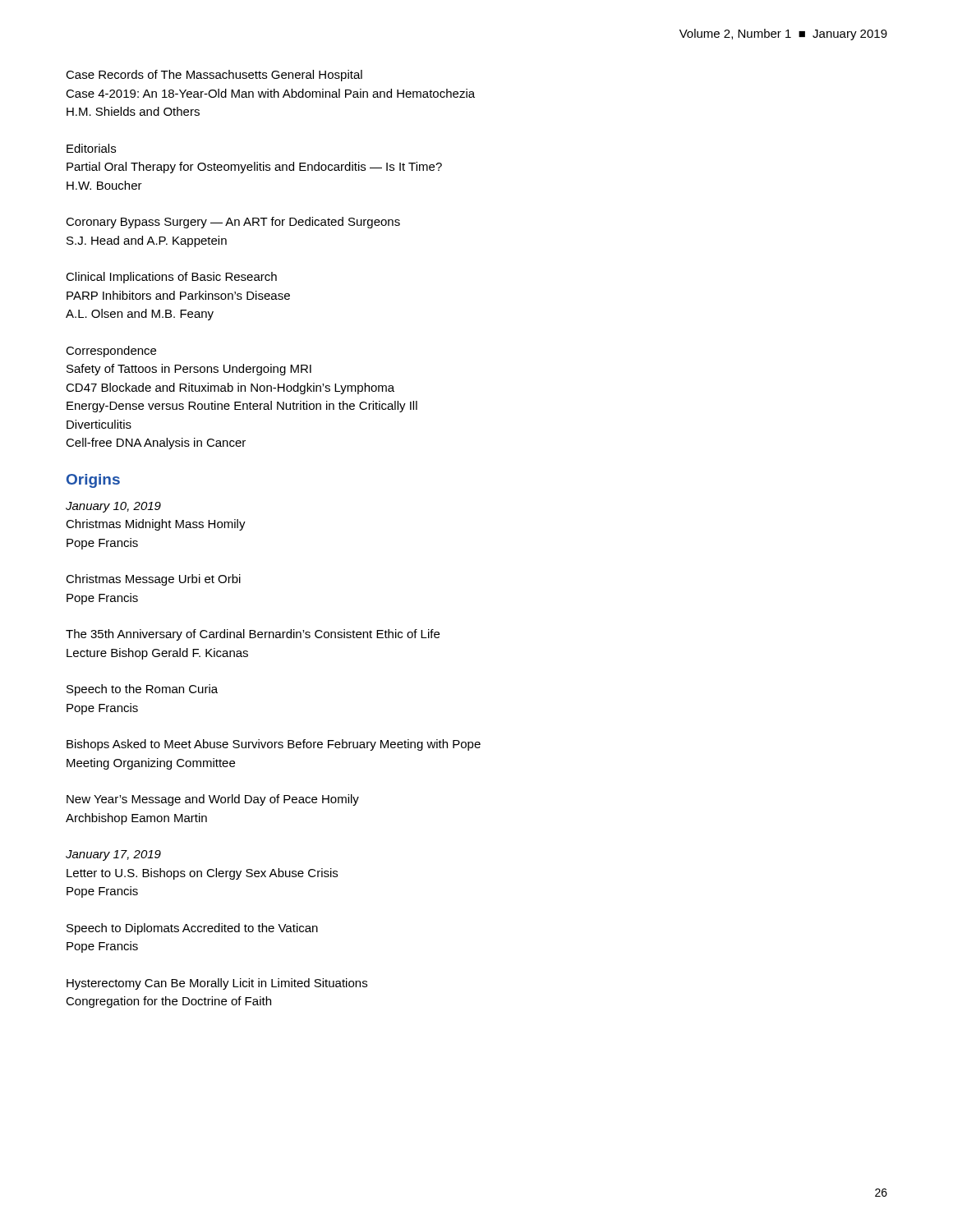This screenshot has height=1232, width=953.
Task: Find the block starting "Hysterectomy Can Be Morally Licit in"
Action: coord(320,992)
